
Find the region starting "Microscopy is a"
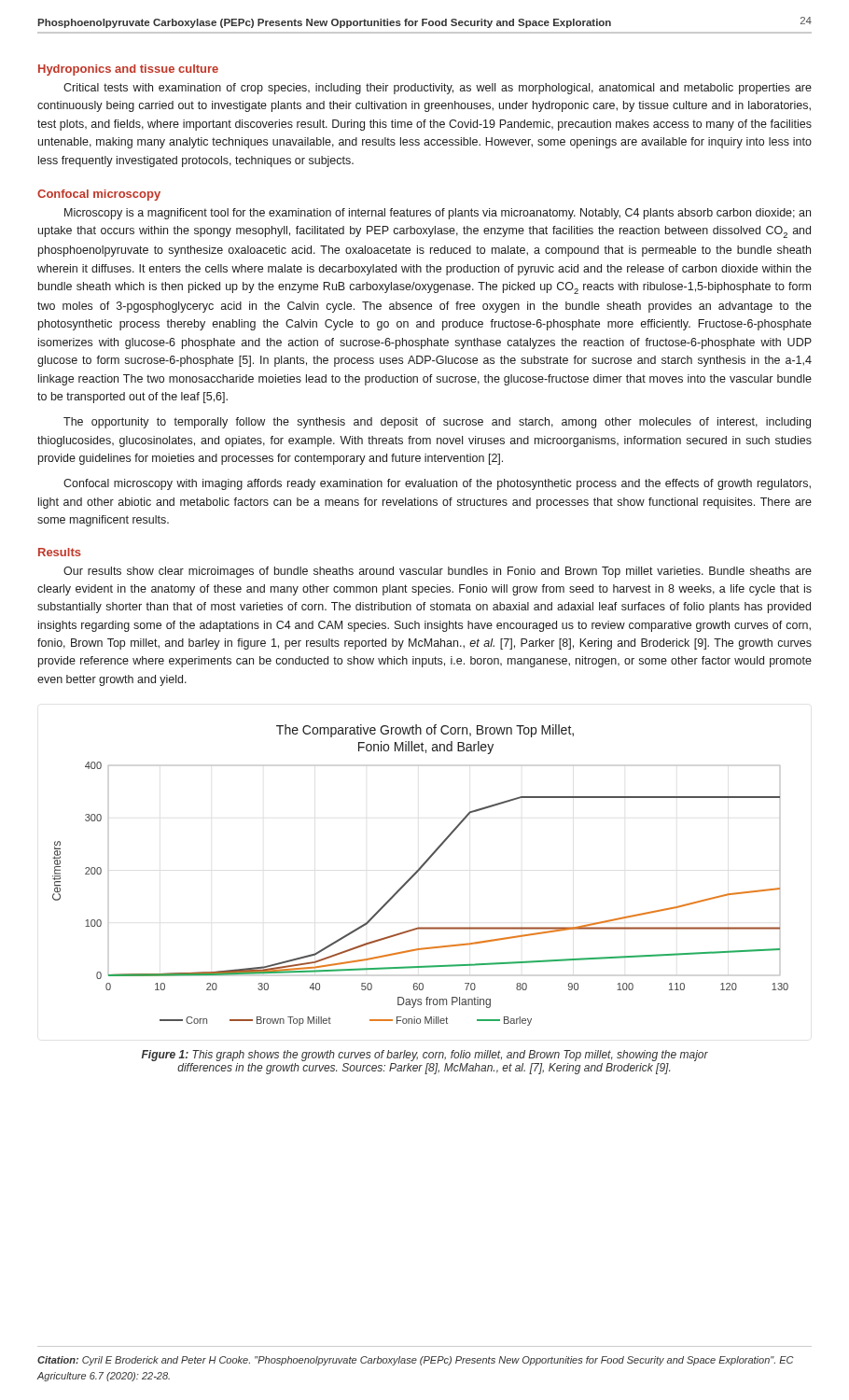424,305
